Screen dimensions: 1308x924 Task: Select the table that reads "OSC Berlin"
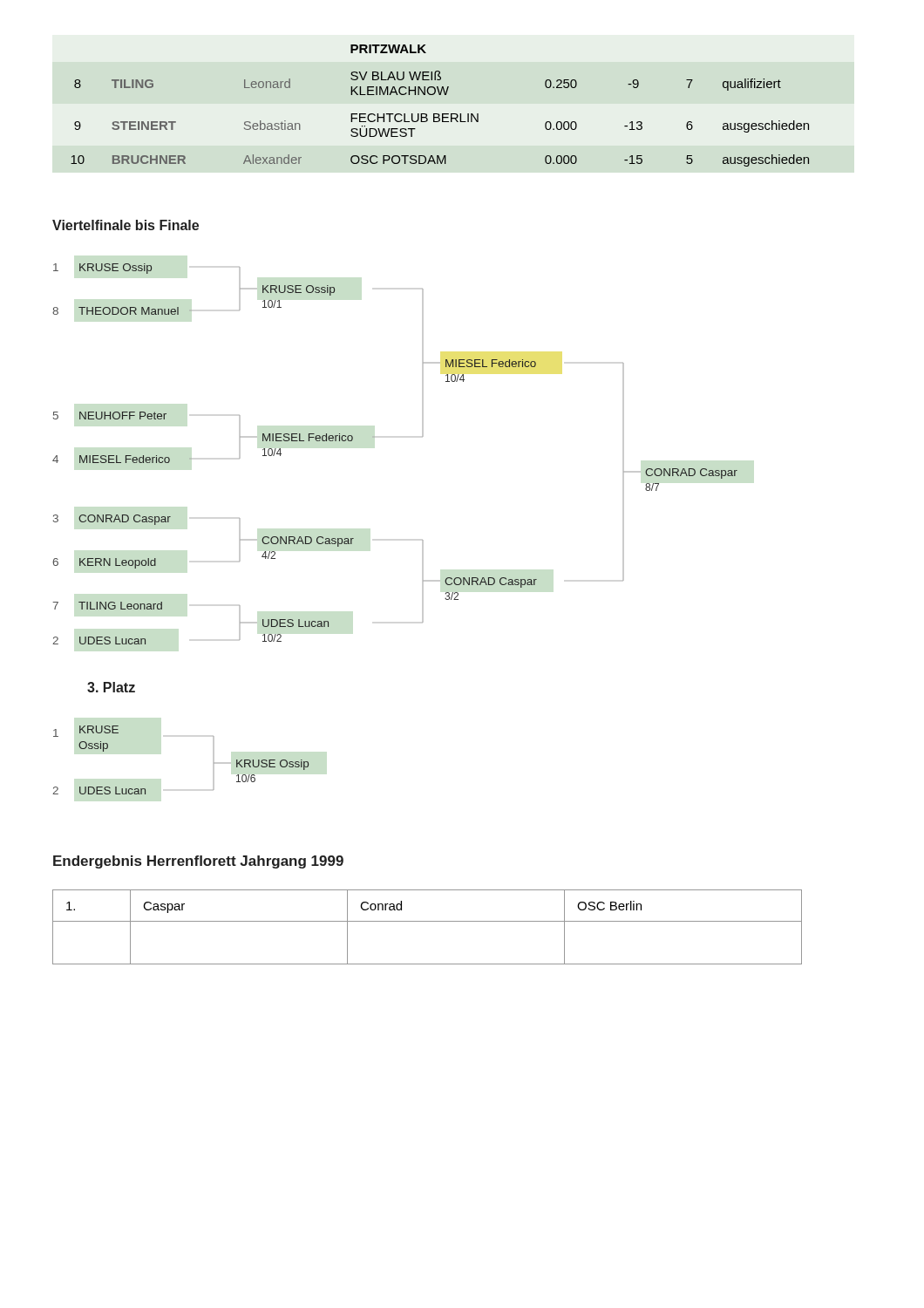[x=427, y=927]
